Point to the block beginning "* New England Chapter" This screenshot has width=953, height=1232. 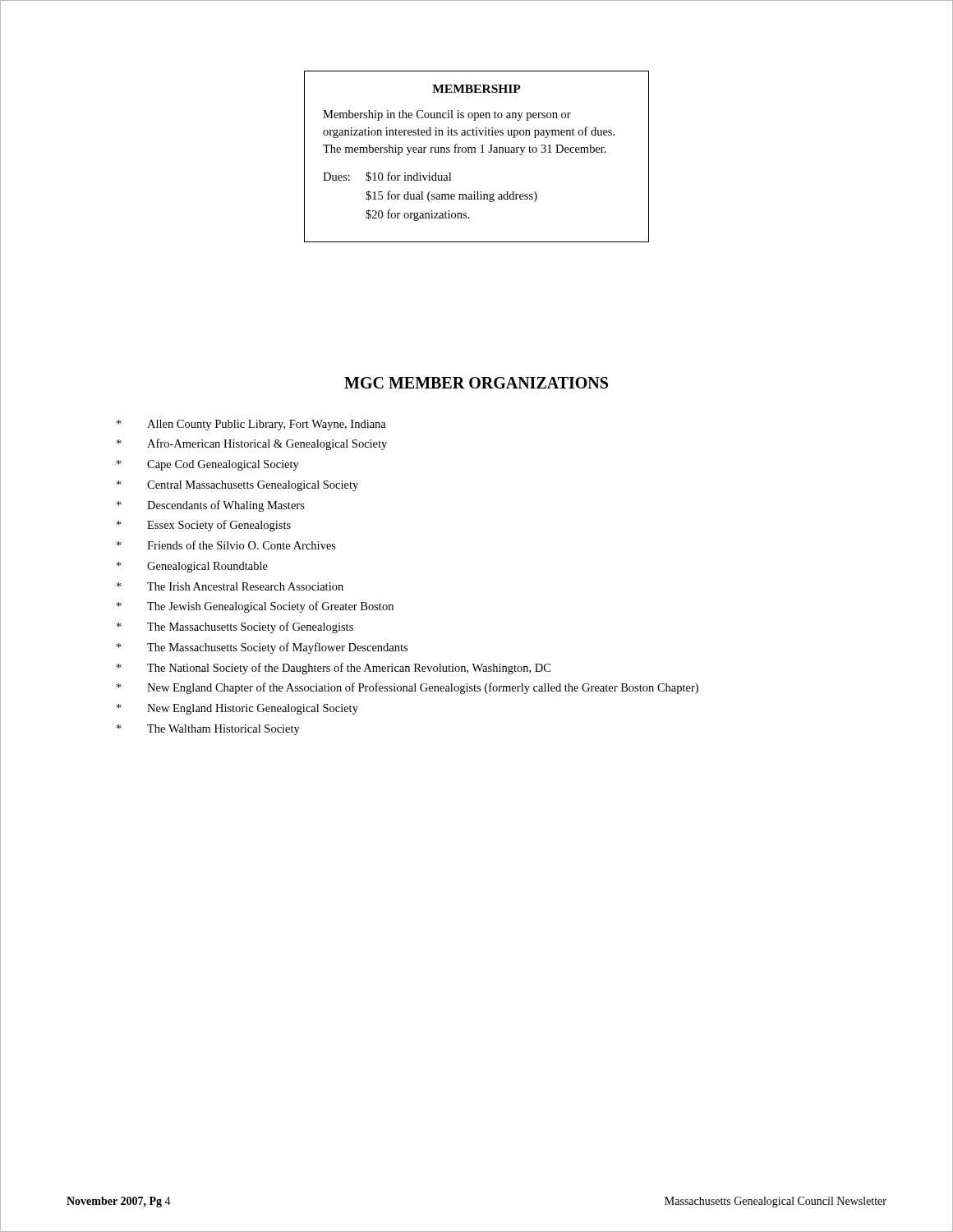pos(485,689)
